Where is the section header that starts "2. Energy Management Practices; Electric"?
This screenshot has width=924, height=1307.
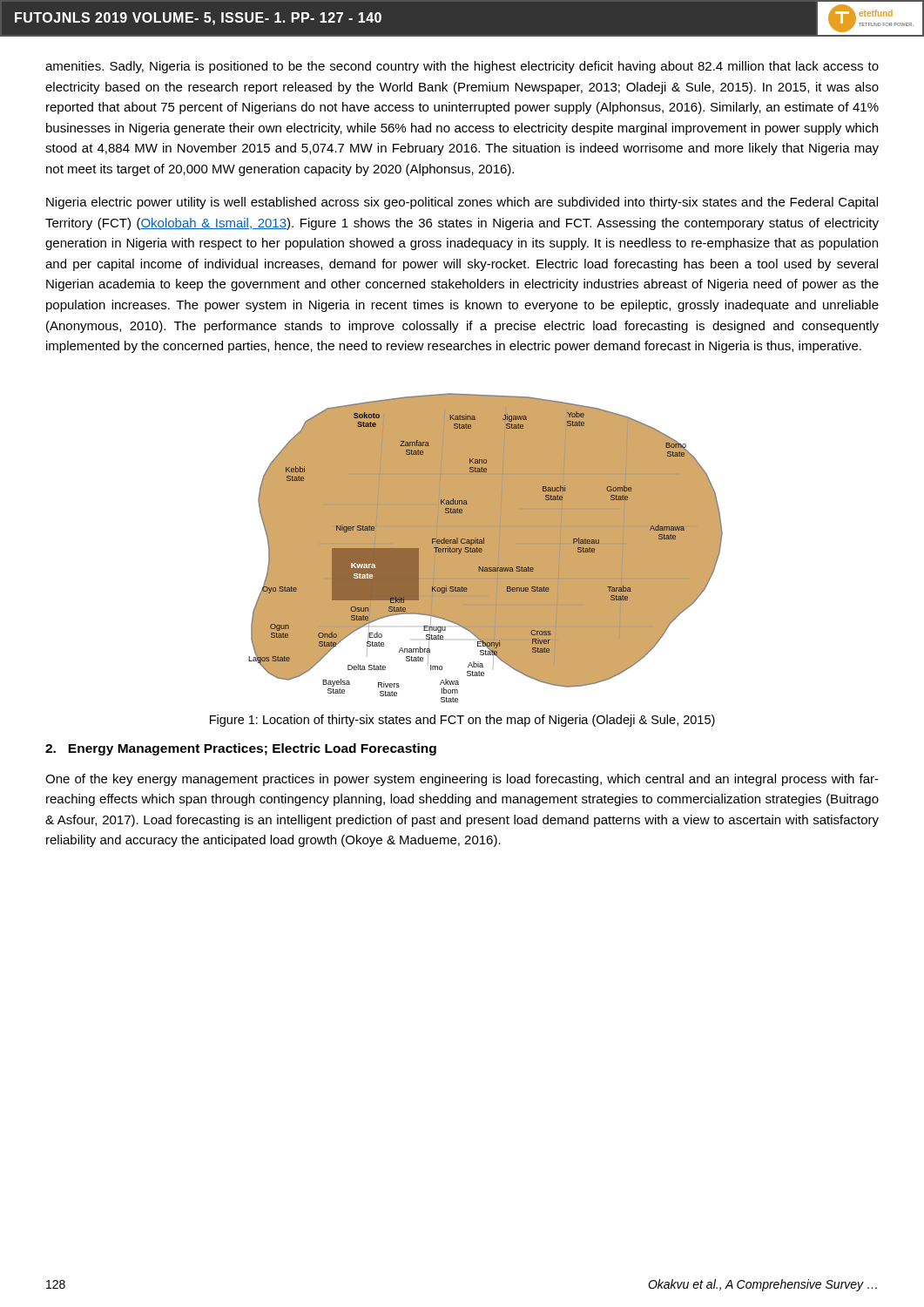click(241, 748)
